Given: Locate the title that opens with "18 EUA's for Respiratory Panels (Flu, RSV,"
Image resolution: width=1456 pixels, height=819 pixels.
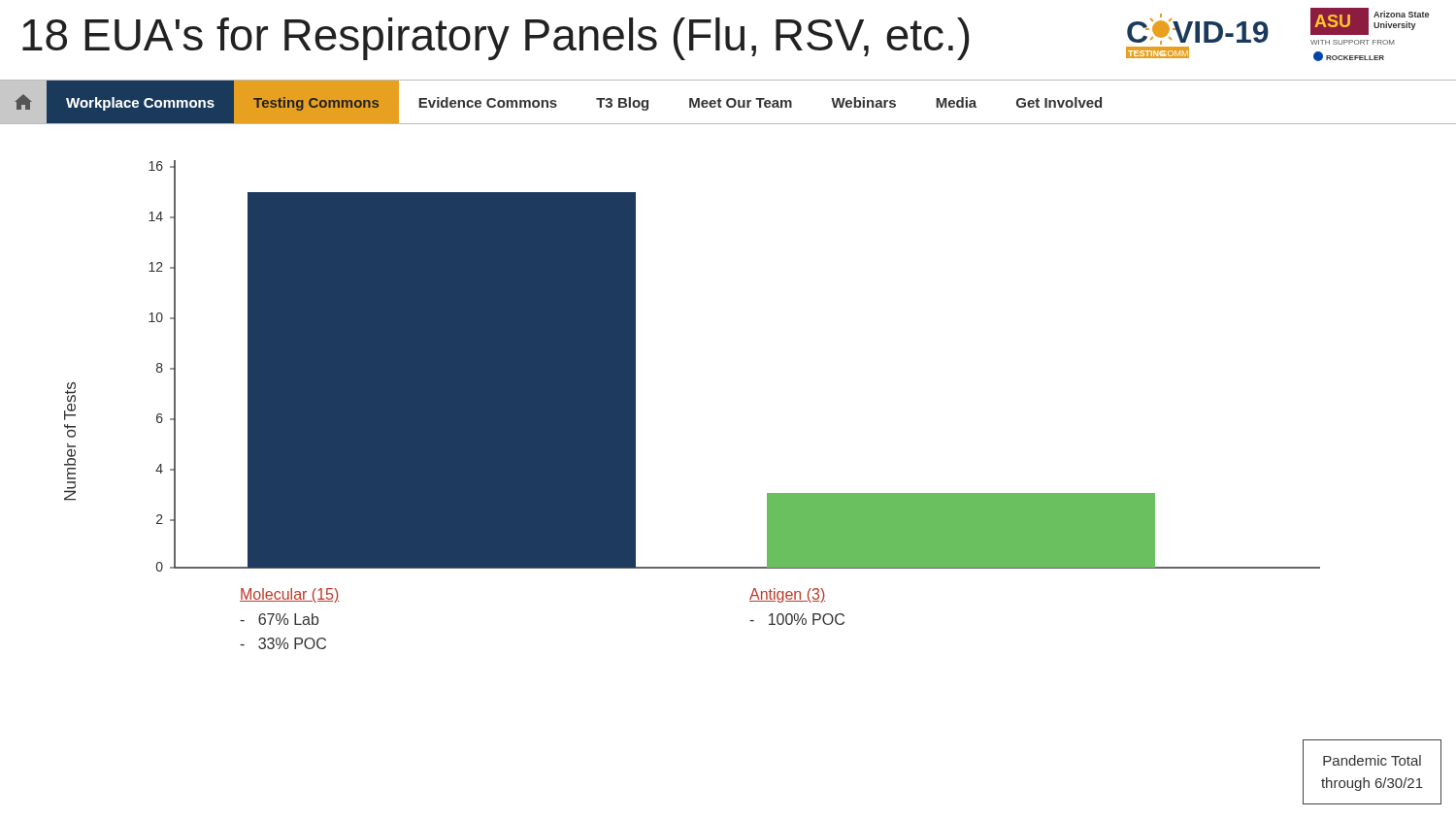Looking at the screenshot, I should 728,34.
